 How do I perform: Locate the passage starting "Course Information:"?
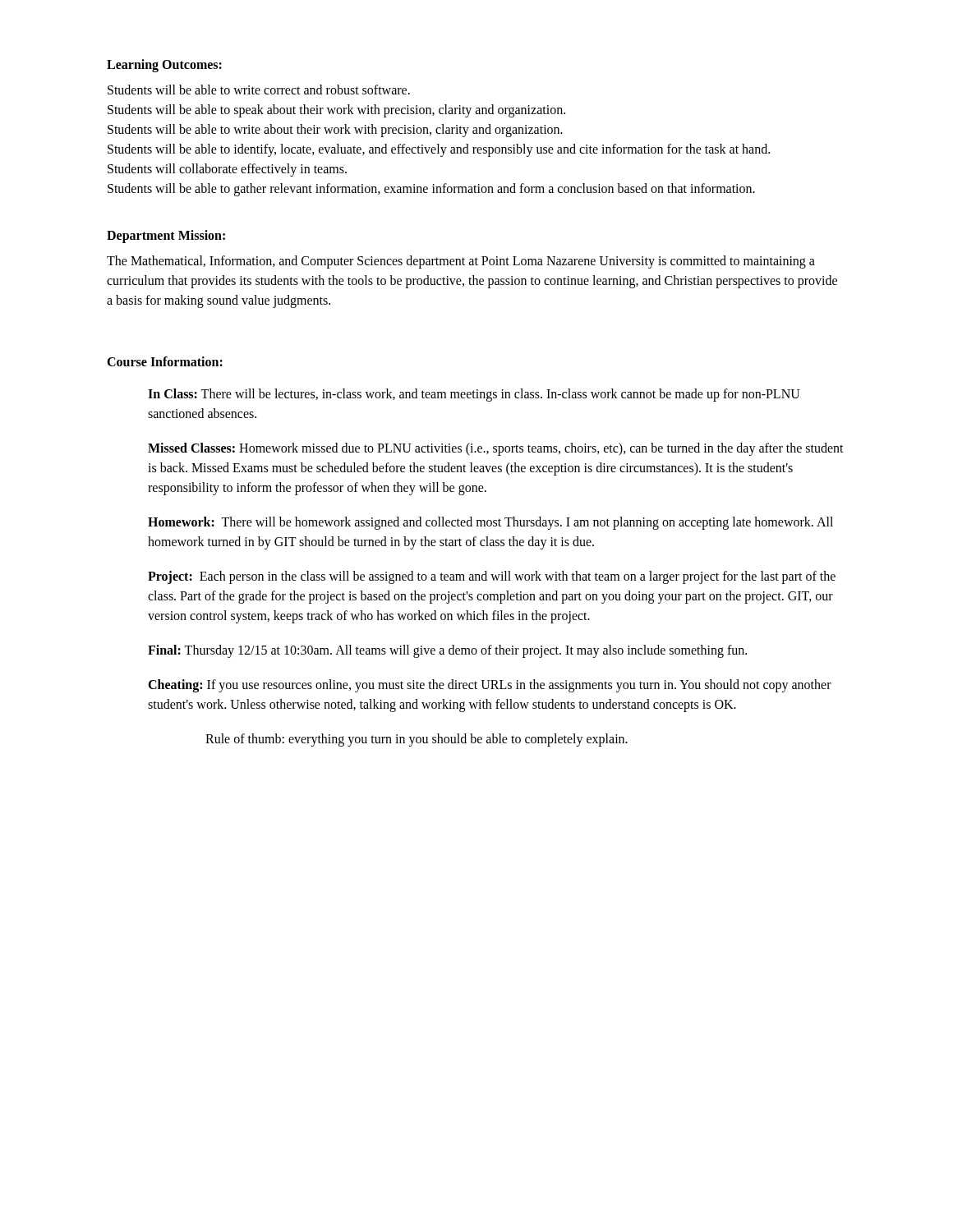coord(165,362)
